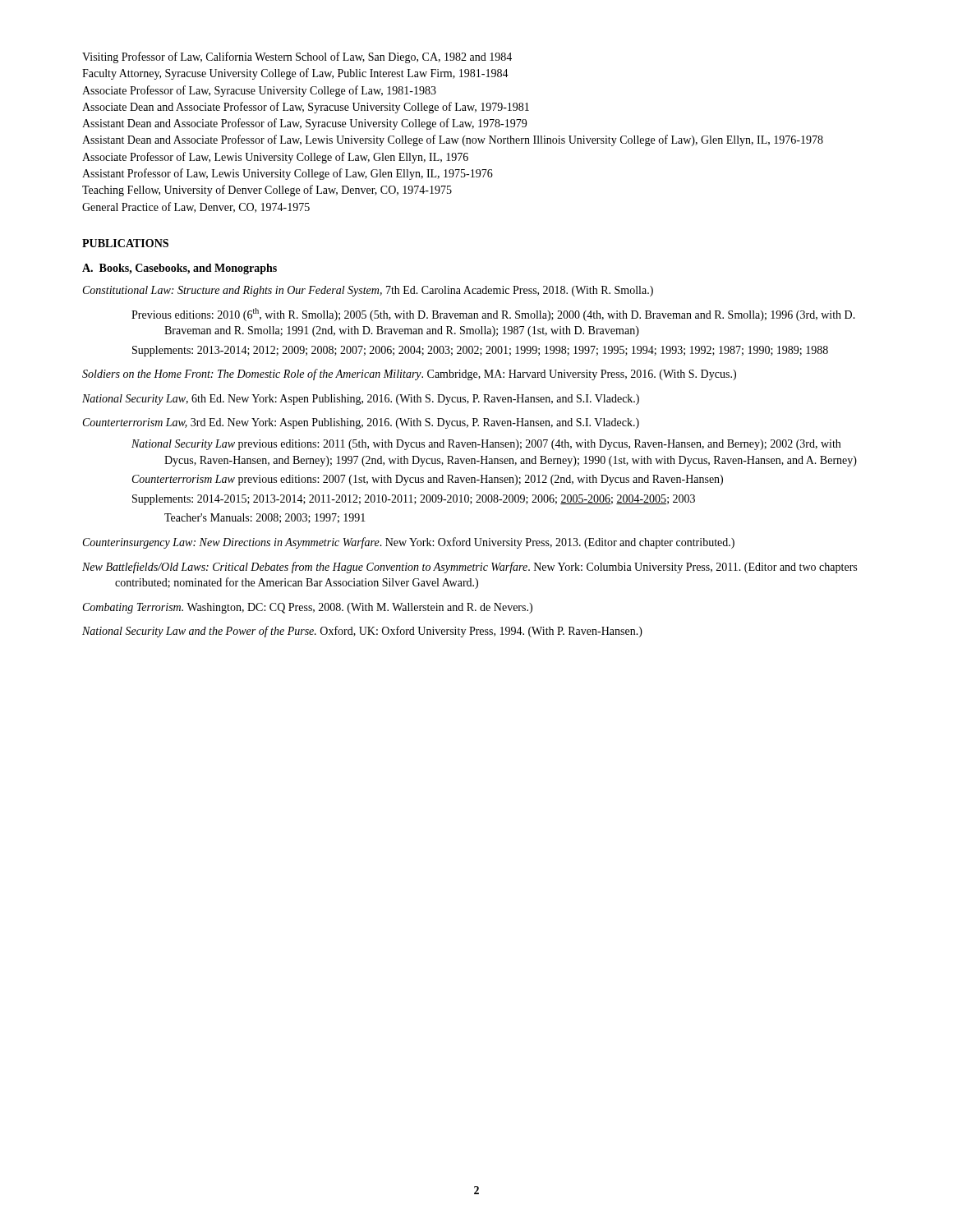This screenshot has height=1232, width=953.
Task: Click the passage that begins "Combating Terrorism. Washington, DC:"
Action: (x=308, y=607)
